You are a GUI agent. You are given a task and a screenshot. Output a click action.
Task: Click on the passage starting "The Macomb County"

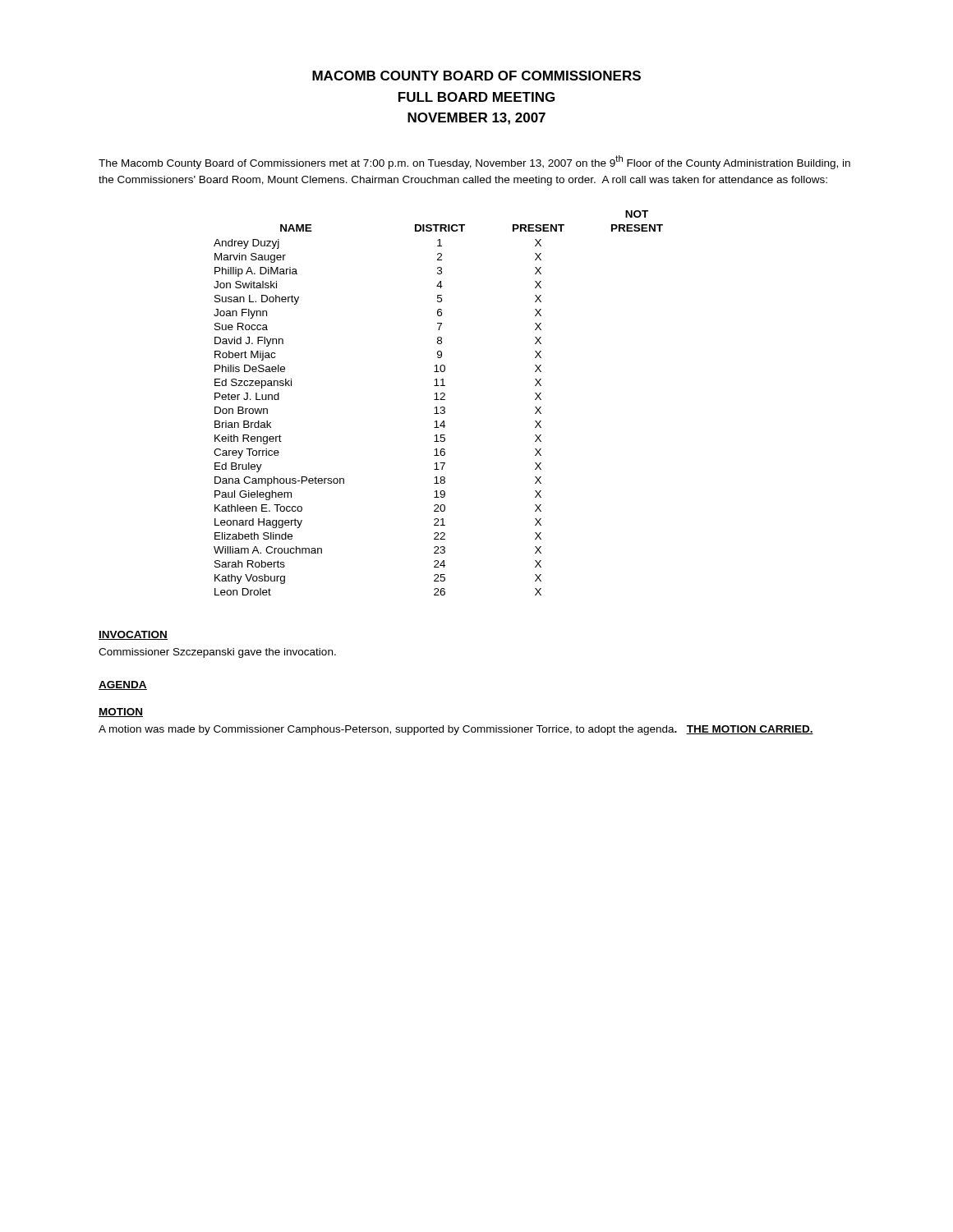tap(475, 169)
